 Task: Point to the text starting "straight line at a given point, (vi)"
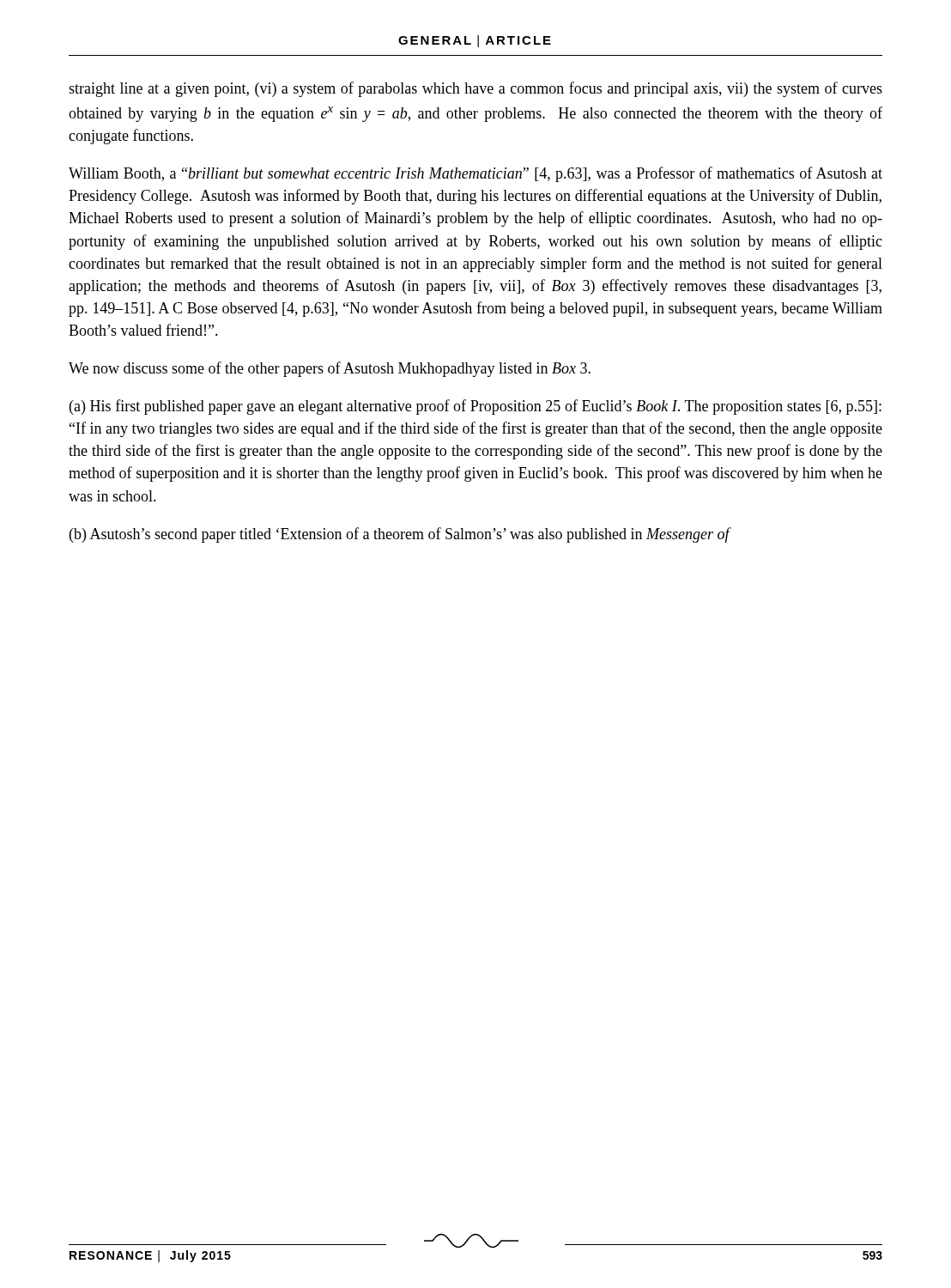point(476,112)
